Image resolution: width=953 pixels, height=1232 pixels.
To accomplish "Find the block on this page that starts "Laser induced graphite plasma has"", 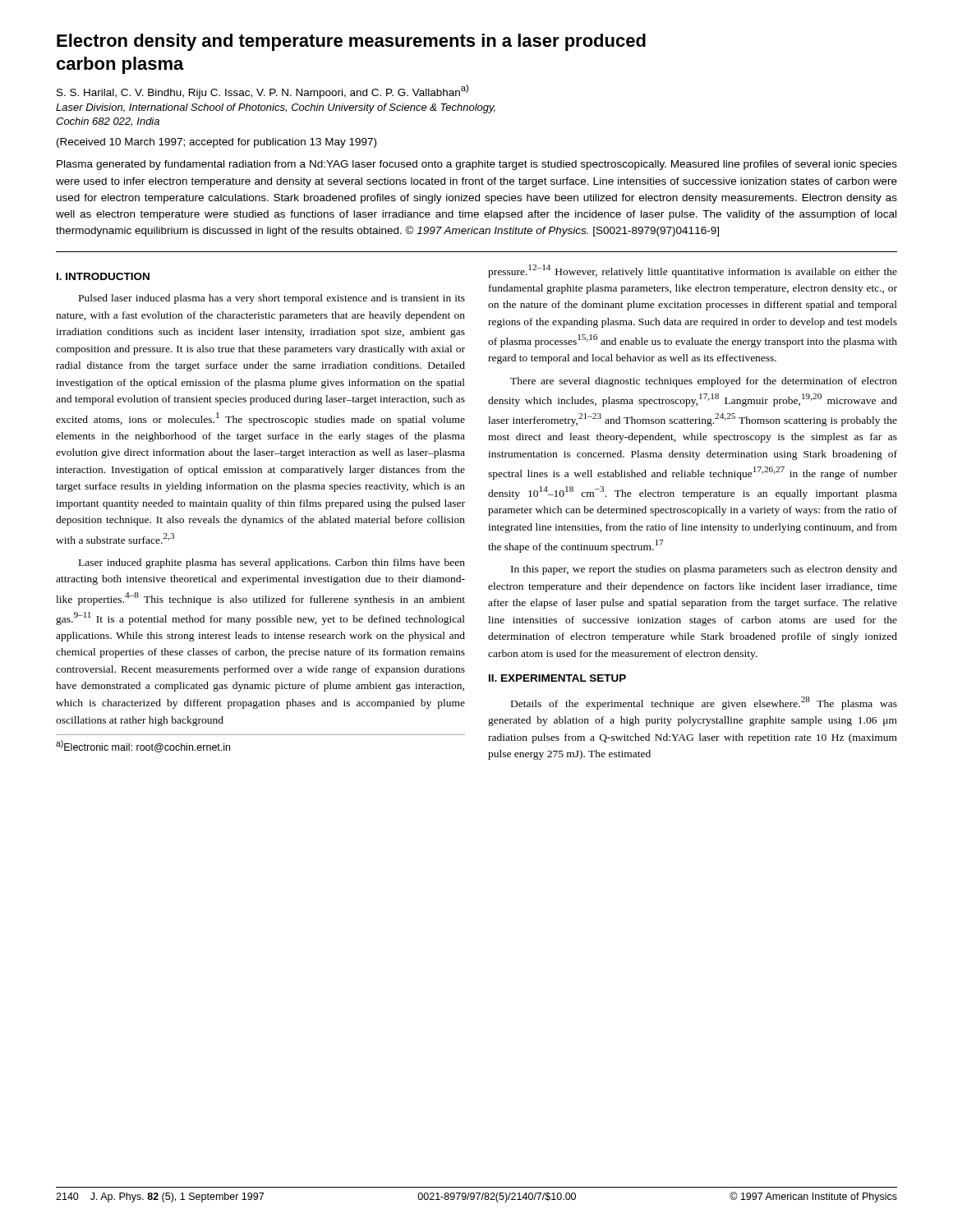I will [260, 641].
